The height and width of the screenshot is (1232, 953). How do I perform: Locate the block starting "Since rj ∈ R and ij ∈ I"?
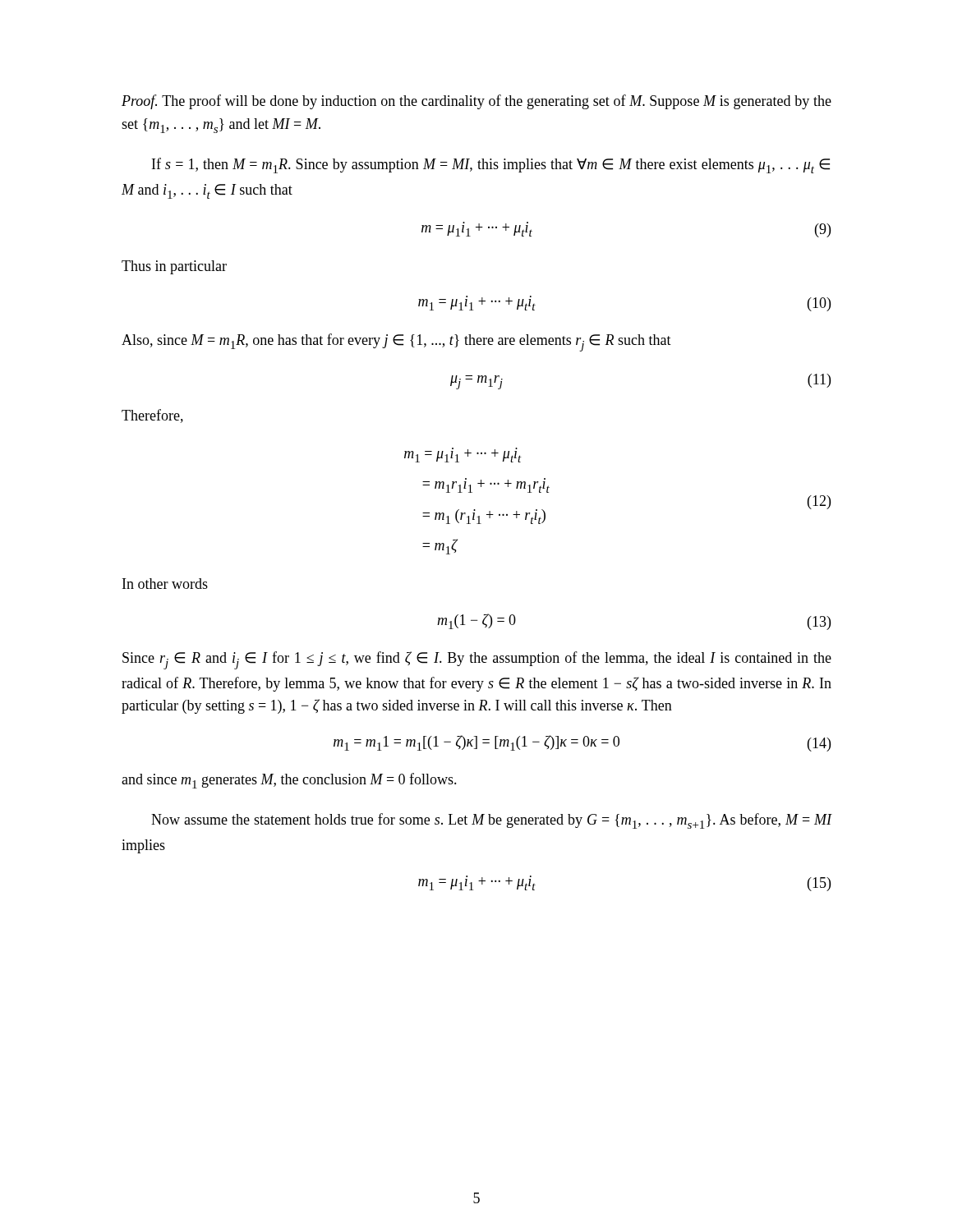point(476,682)
